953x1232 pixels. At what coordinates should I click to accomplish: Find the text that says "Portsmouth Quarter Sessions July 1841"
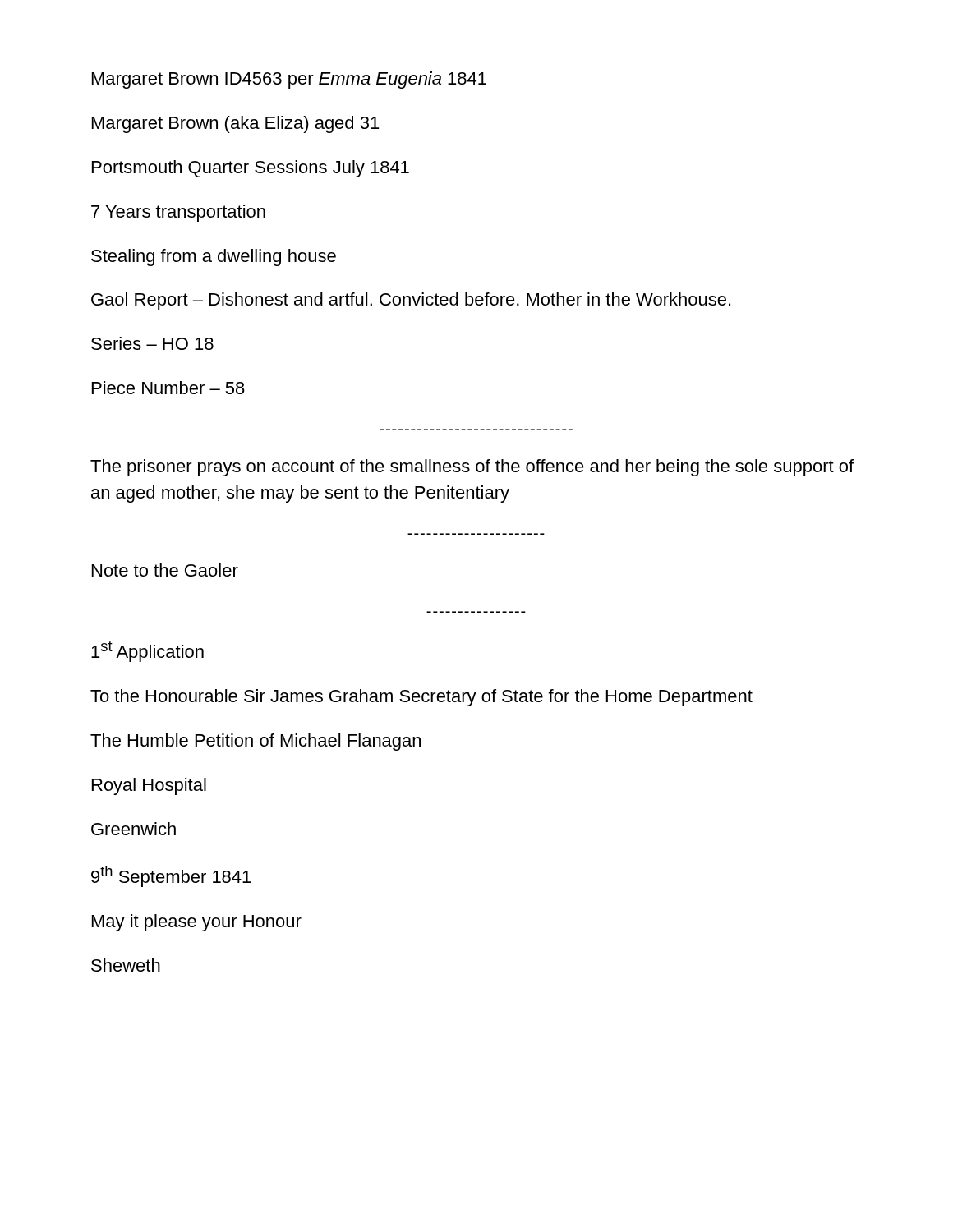(250, 167)
